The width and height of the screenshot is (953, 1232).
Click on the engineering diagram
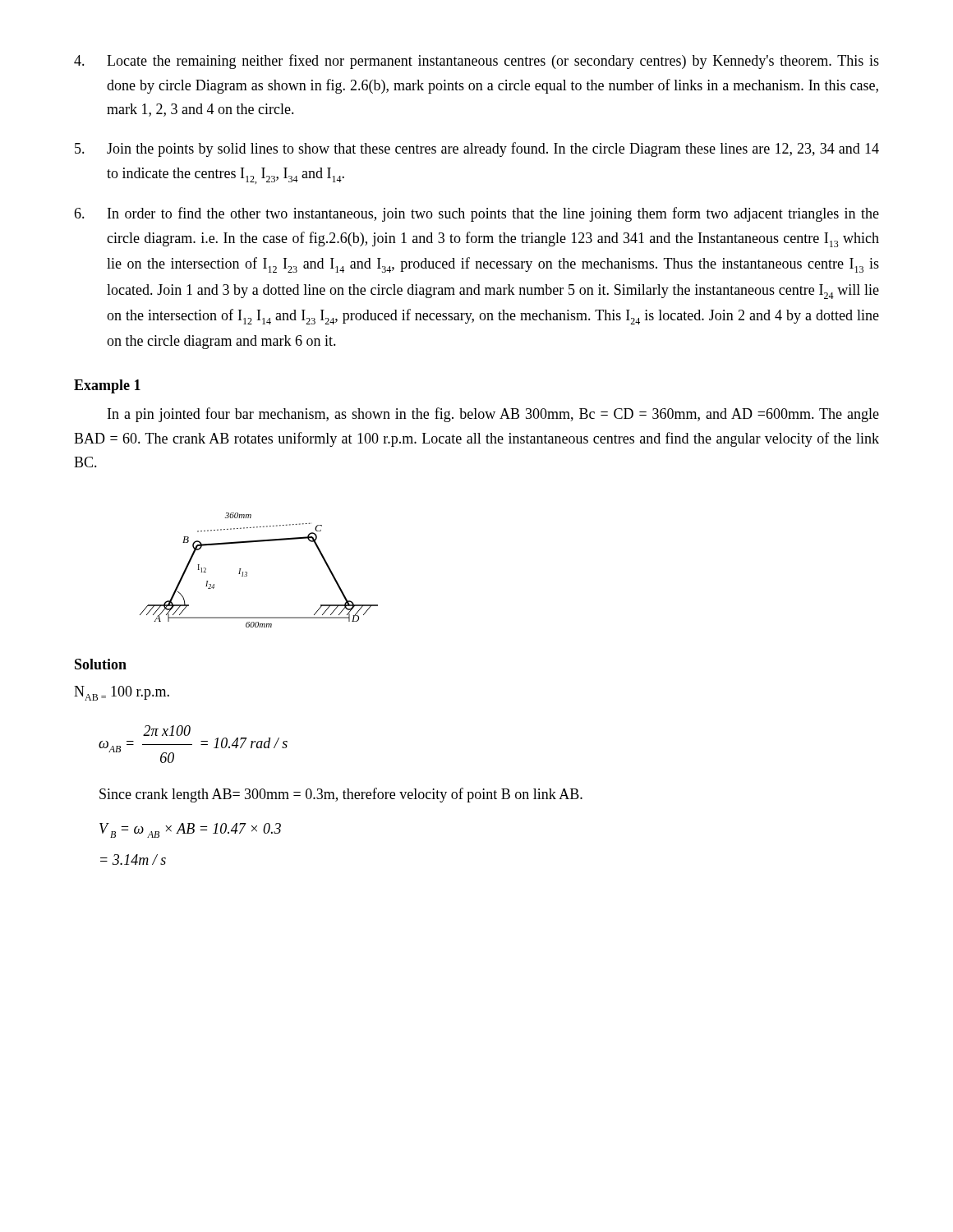(255, 566)
